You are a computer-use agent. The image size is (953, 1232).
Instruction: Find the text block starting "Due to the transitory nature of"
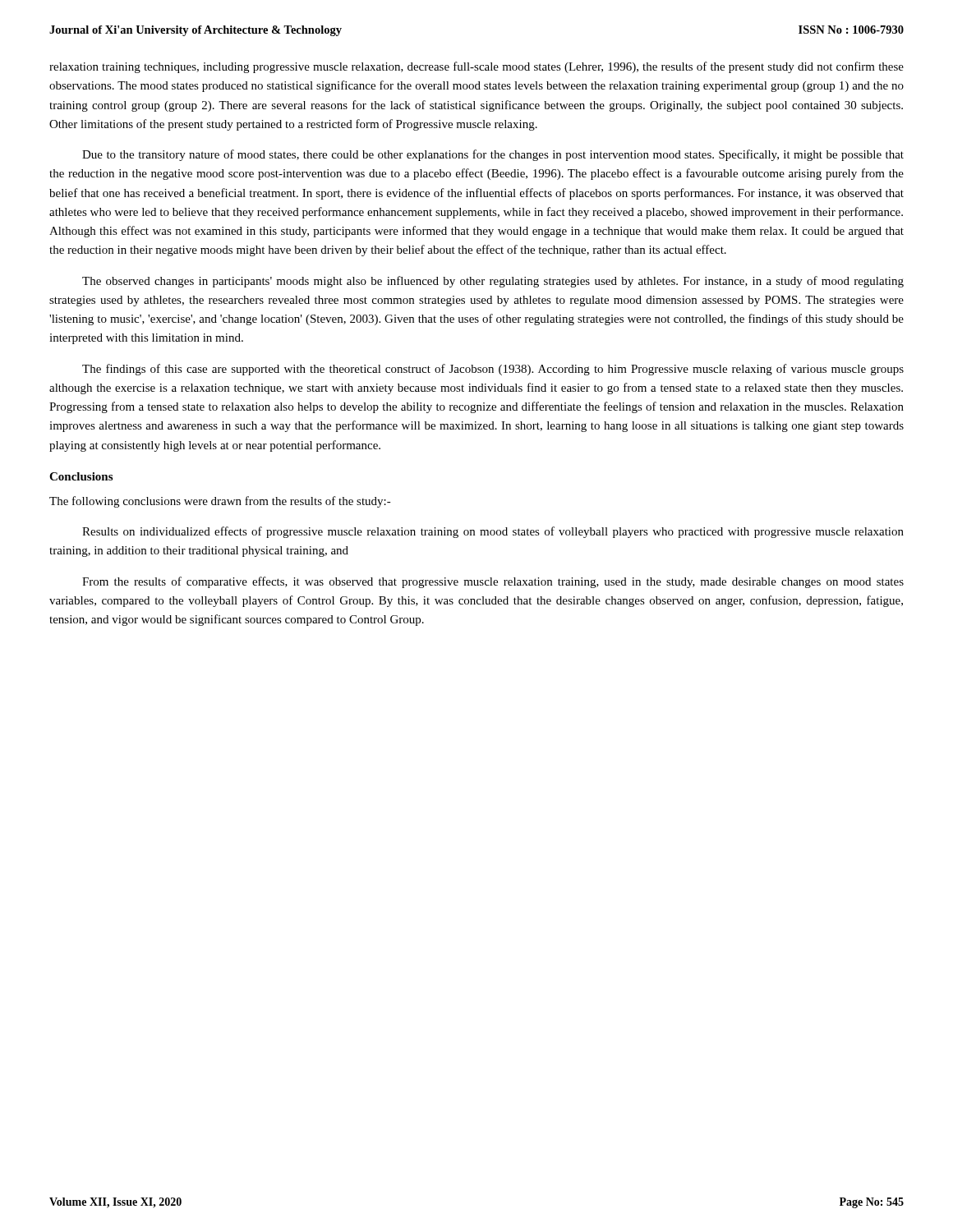pos(476,203)
